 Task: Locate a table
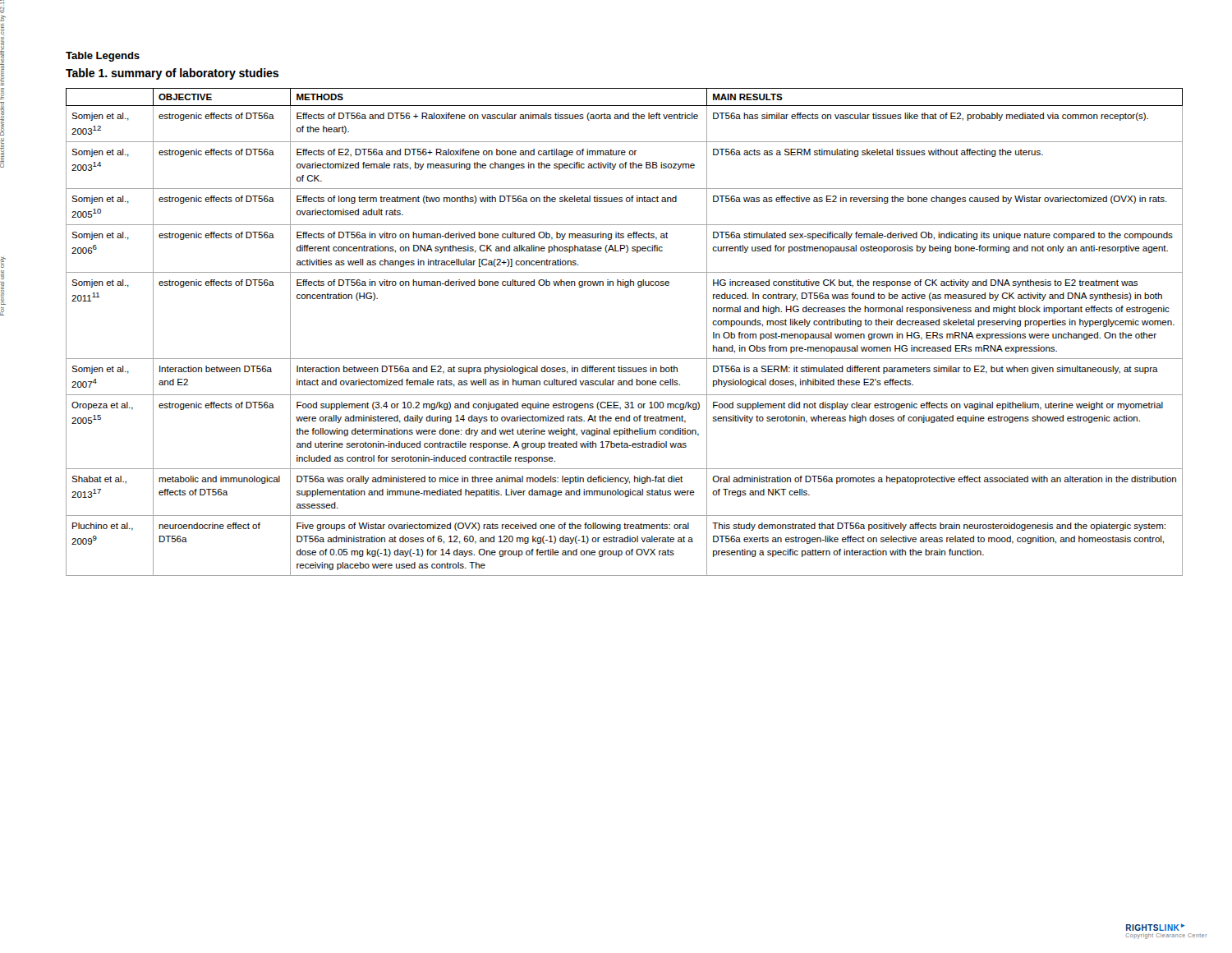pyautogui.click(x=624, y=332)
